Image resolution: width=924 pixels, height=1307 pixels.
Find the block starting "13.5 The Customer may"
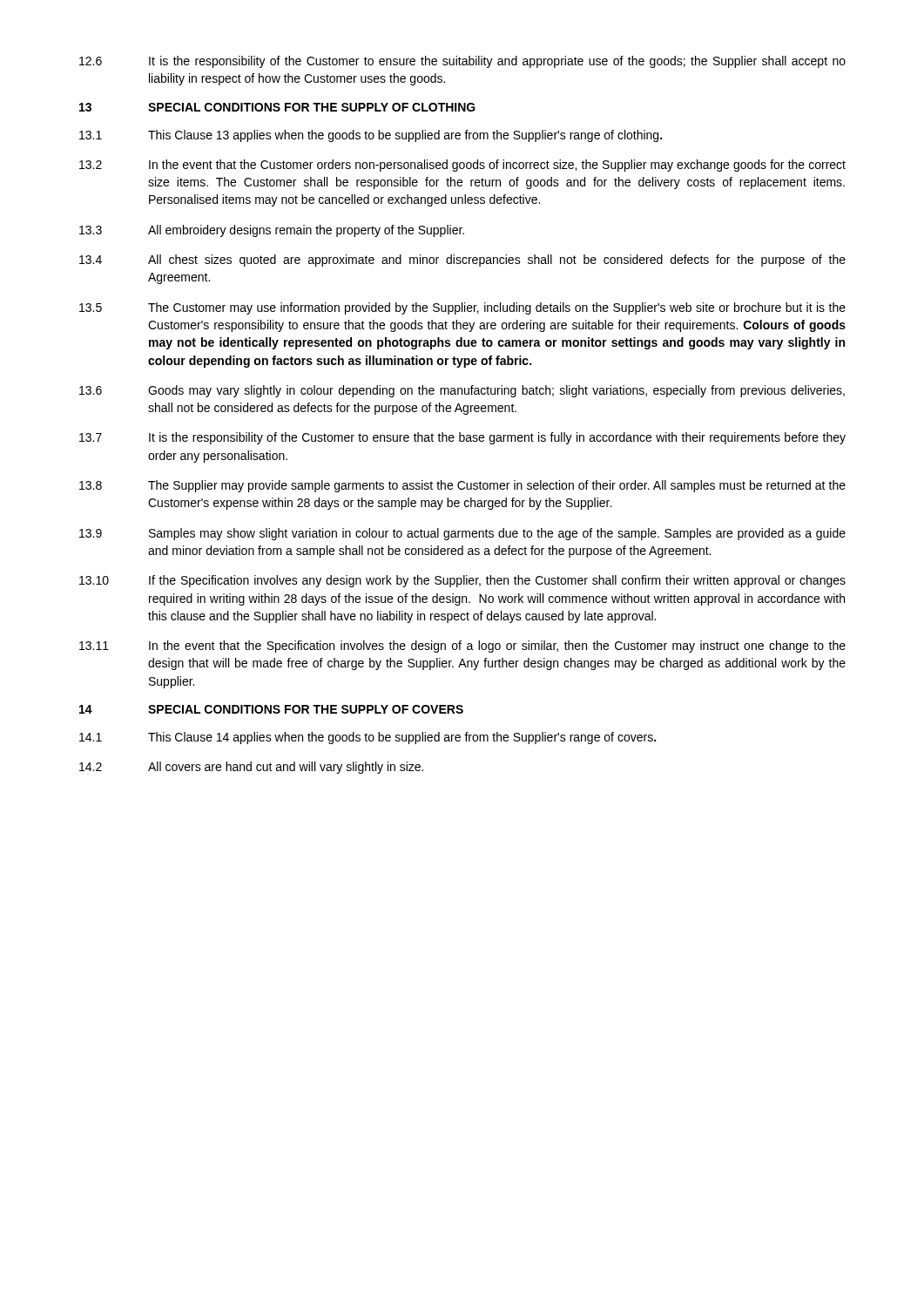click(x=462, y=334)
